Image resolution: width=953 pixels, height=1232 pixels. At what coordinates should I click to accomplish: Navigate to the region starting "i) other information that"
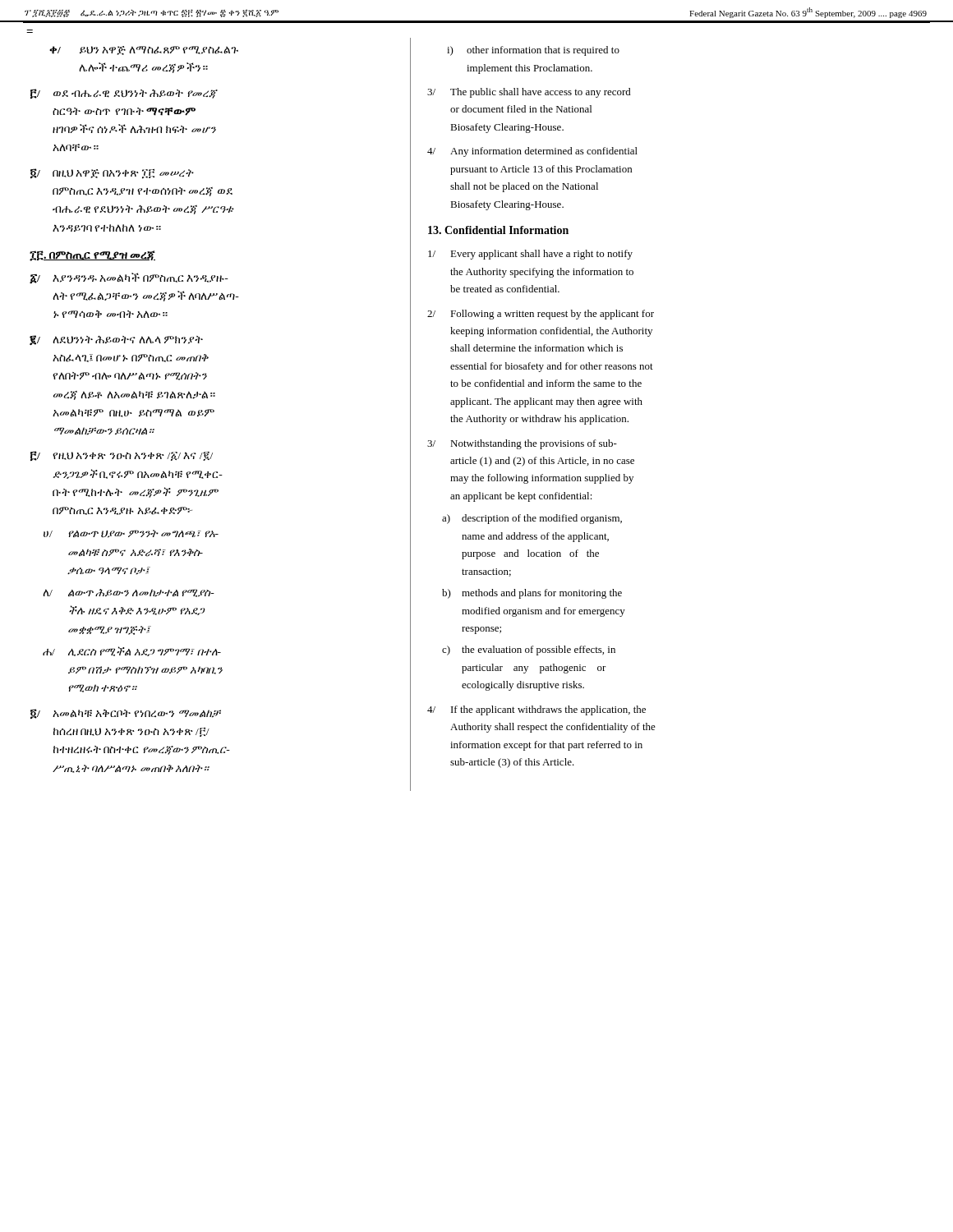point(533,51)
